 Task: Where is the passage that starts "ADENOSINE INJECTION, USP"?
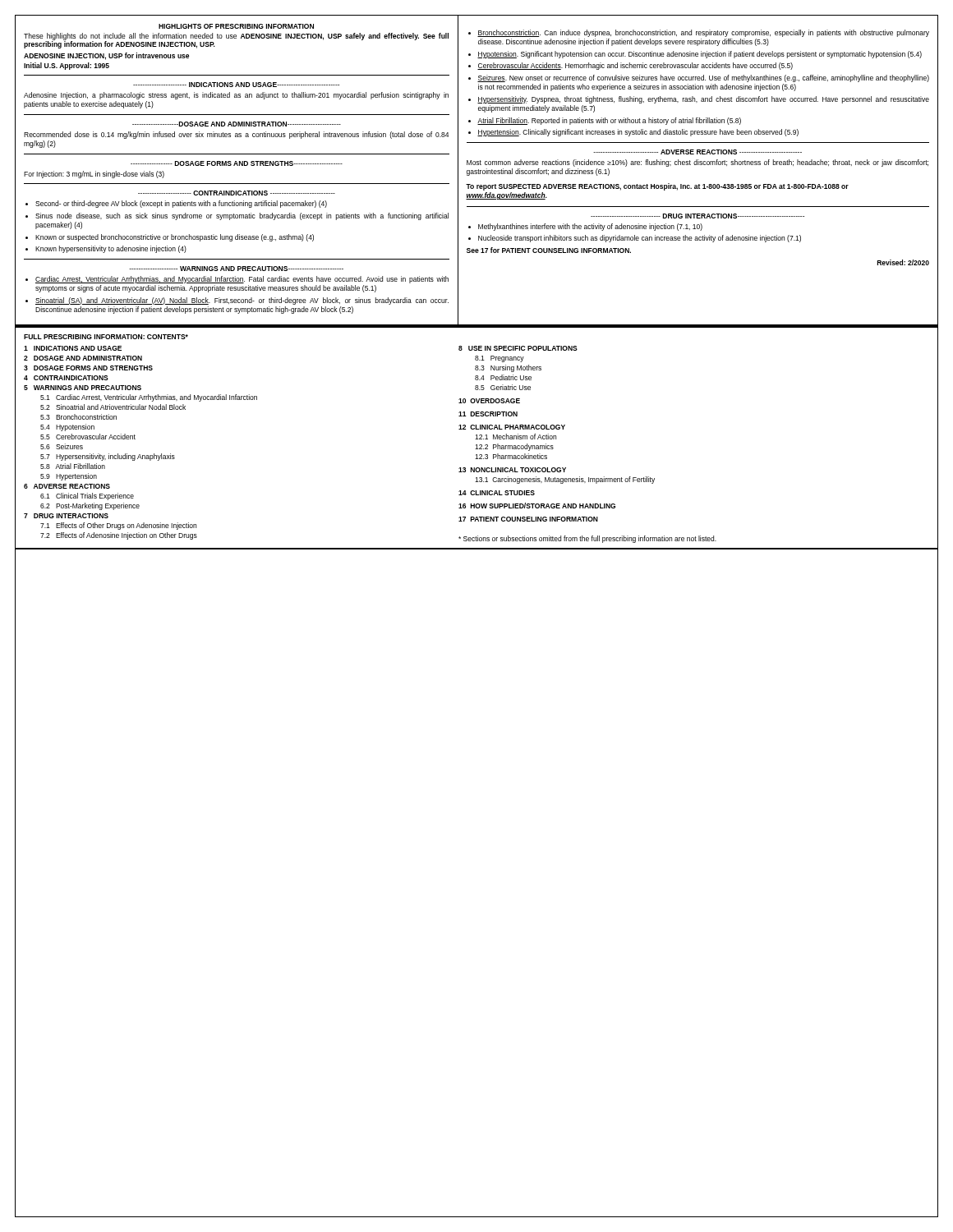[x=107, y=56]
